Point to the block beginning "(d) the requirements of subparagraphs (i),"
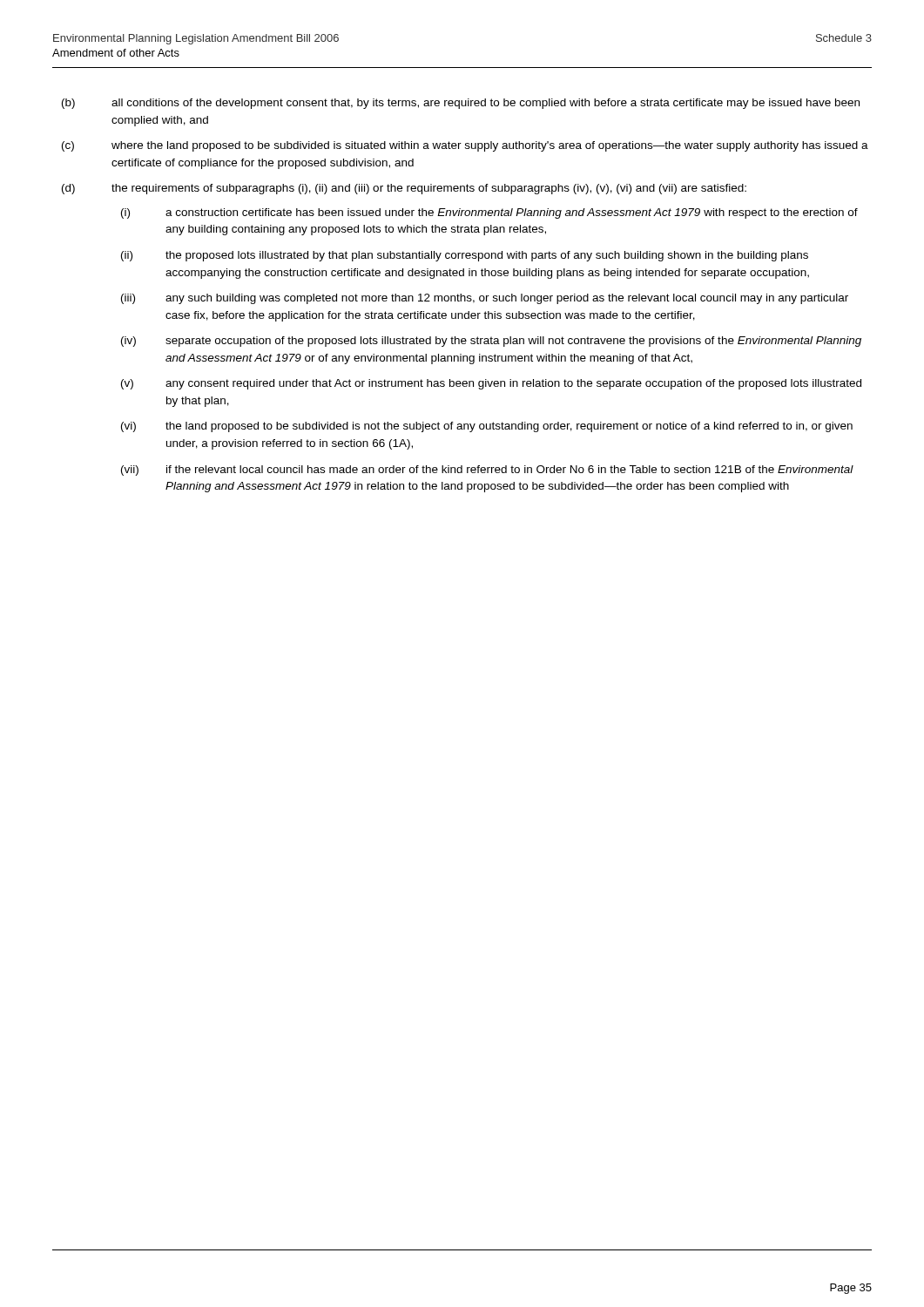Viewport: 924px width, 1307px height. (x=462, y=342)
